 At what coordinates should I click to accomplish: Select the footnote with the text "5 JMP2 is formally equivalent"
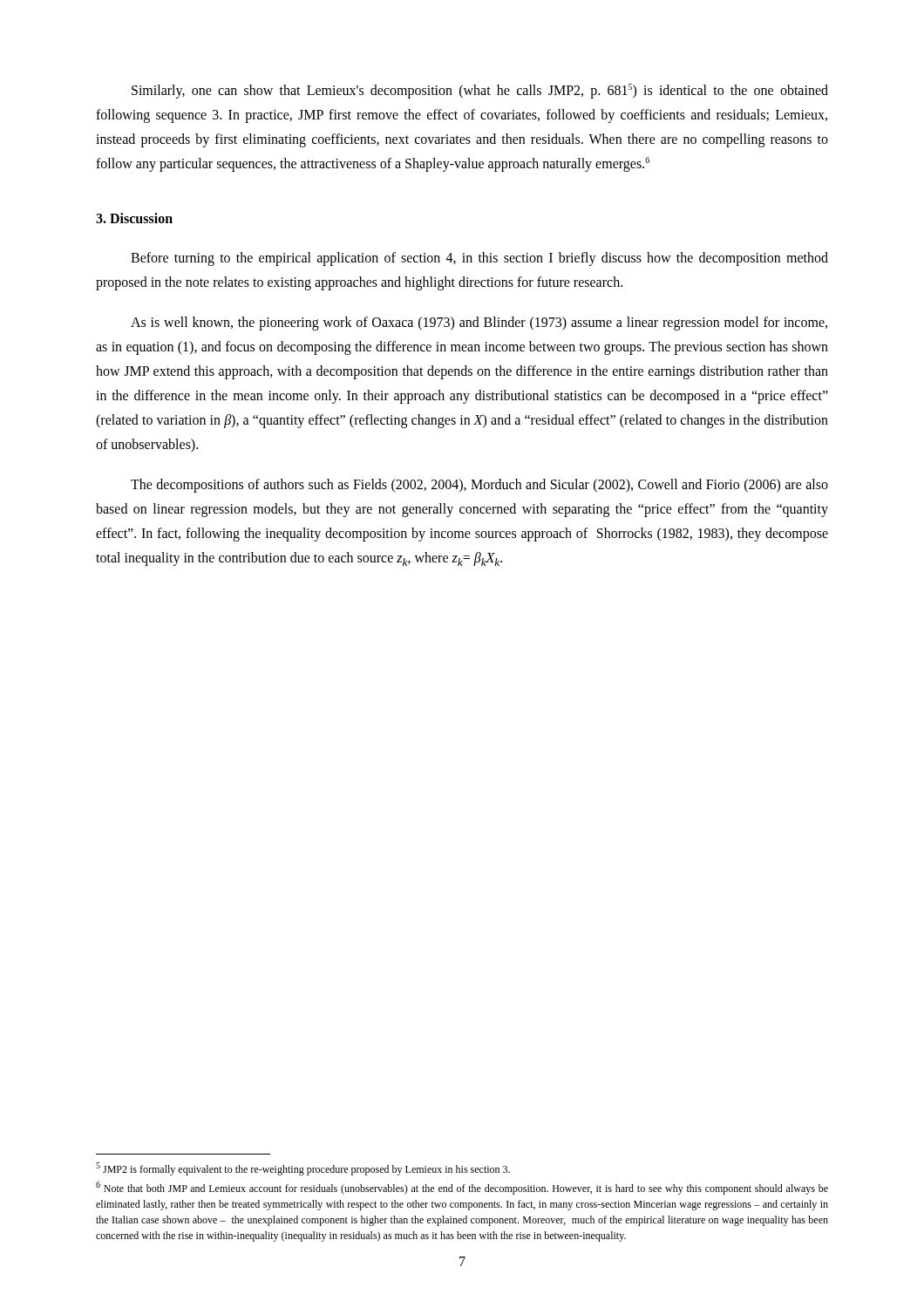462,1169
